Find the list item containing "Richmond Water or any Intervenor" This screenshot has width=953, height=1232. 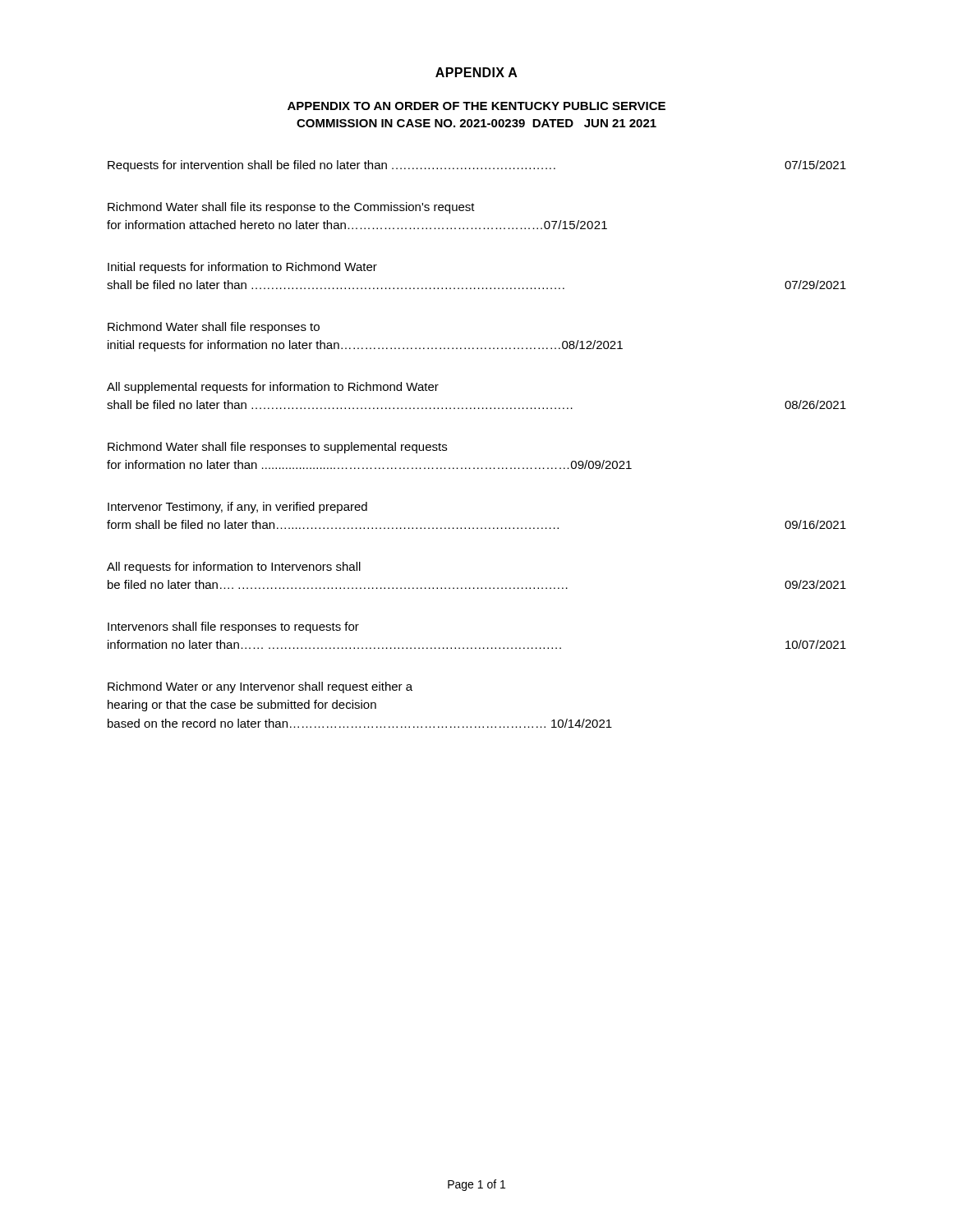[x=359, y=704]
